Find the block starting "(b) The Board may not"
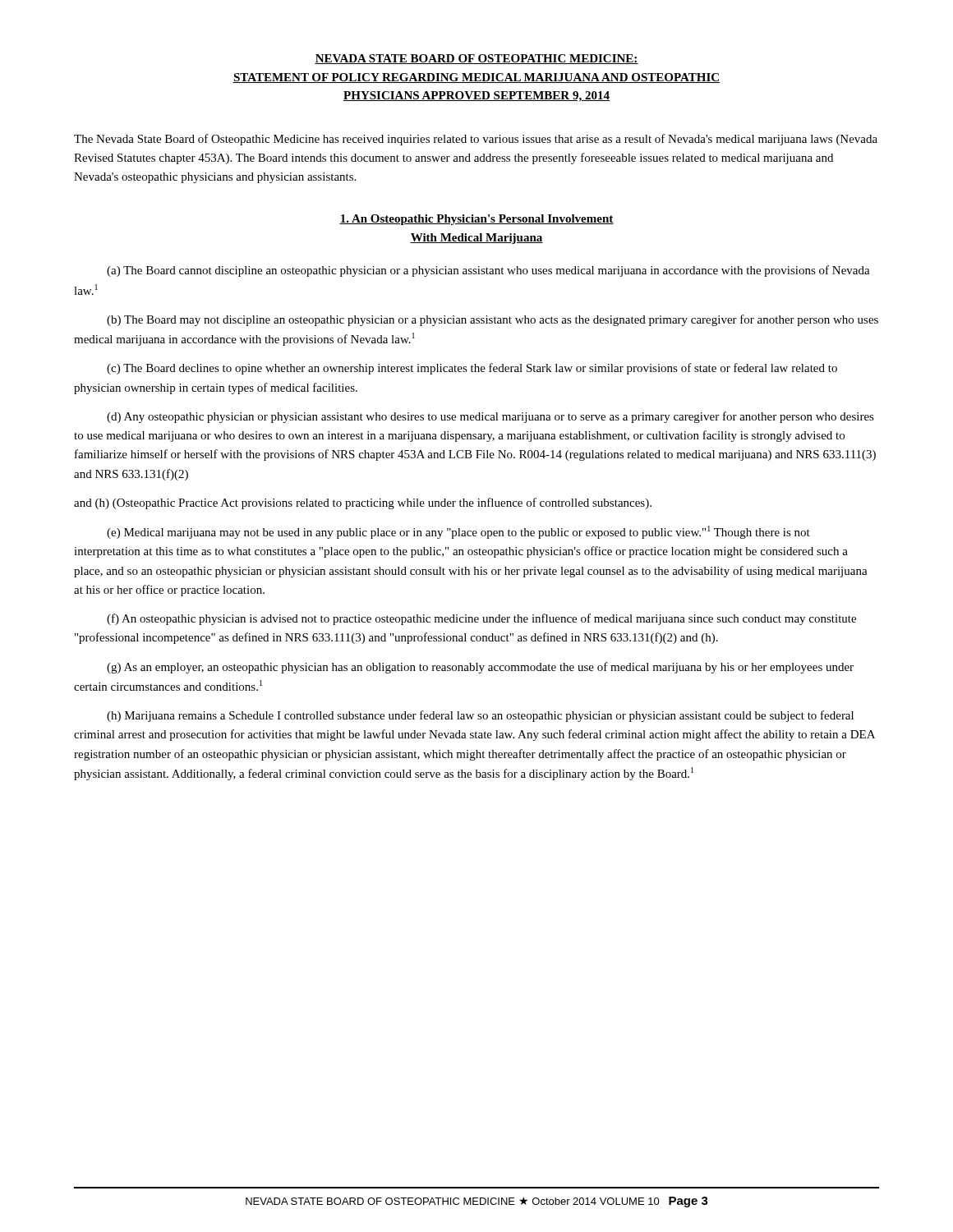Screen dimensions: 1232x953 (476, 329)
